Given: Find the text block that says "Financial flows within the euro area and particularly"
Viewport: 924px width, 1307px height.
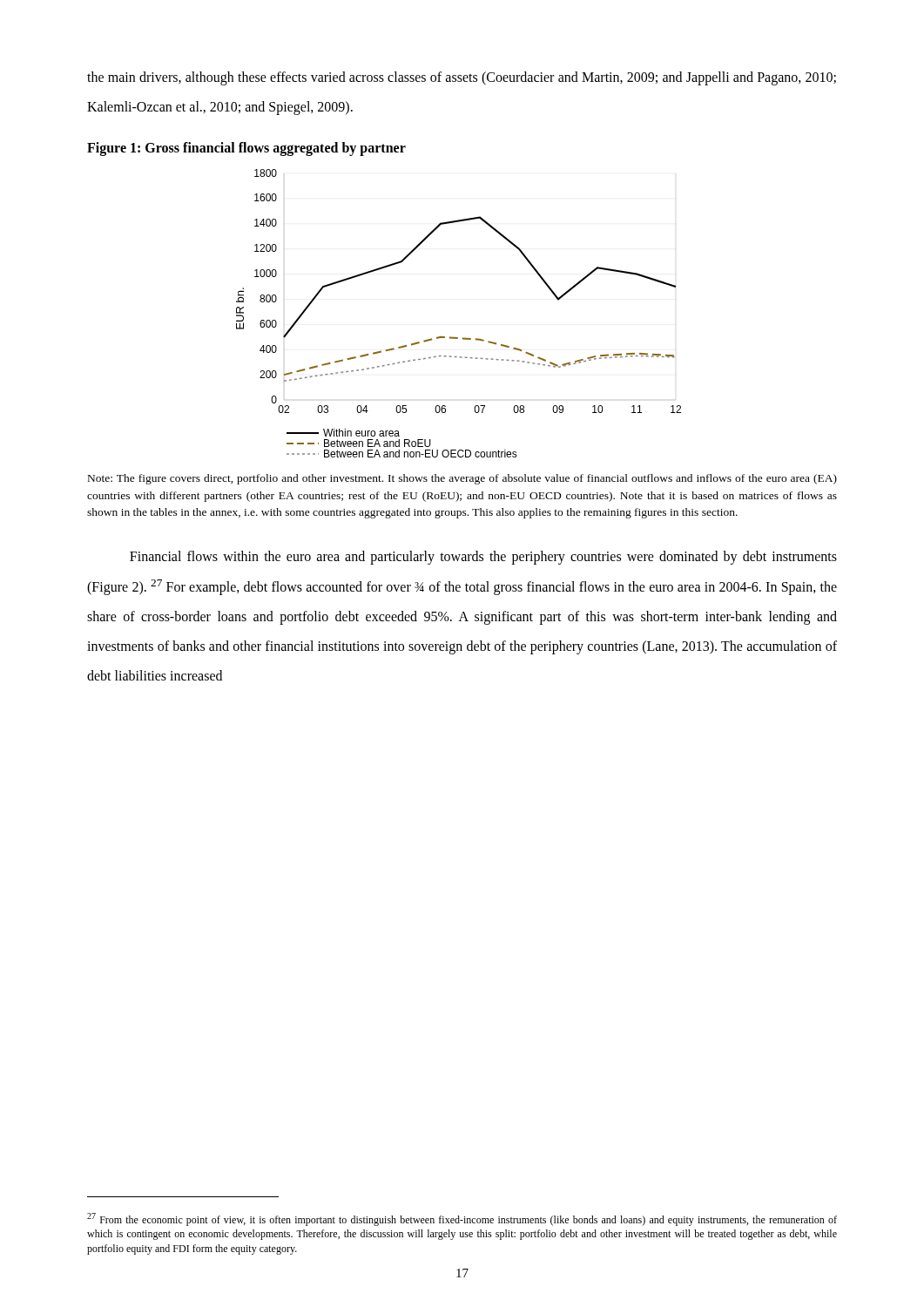Looking at the screenshot, I should pyautogui.click(x=462, y=616).
